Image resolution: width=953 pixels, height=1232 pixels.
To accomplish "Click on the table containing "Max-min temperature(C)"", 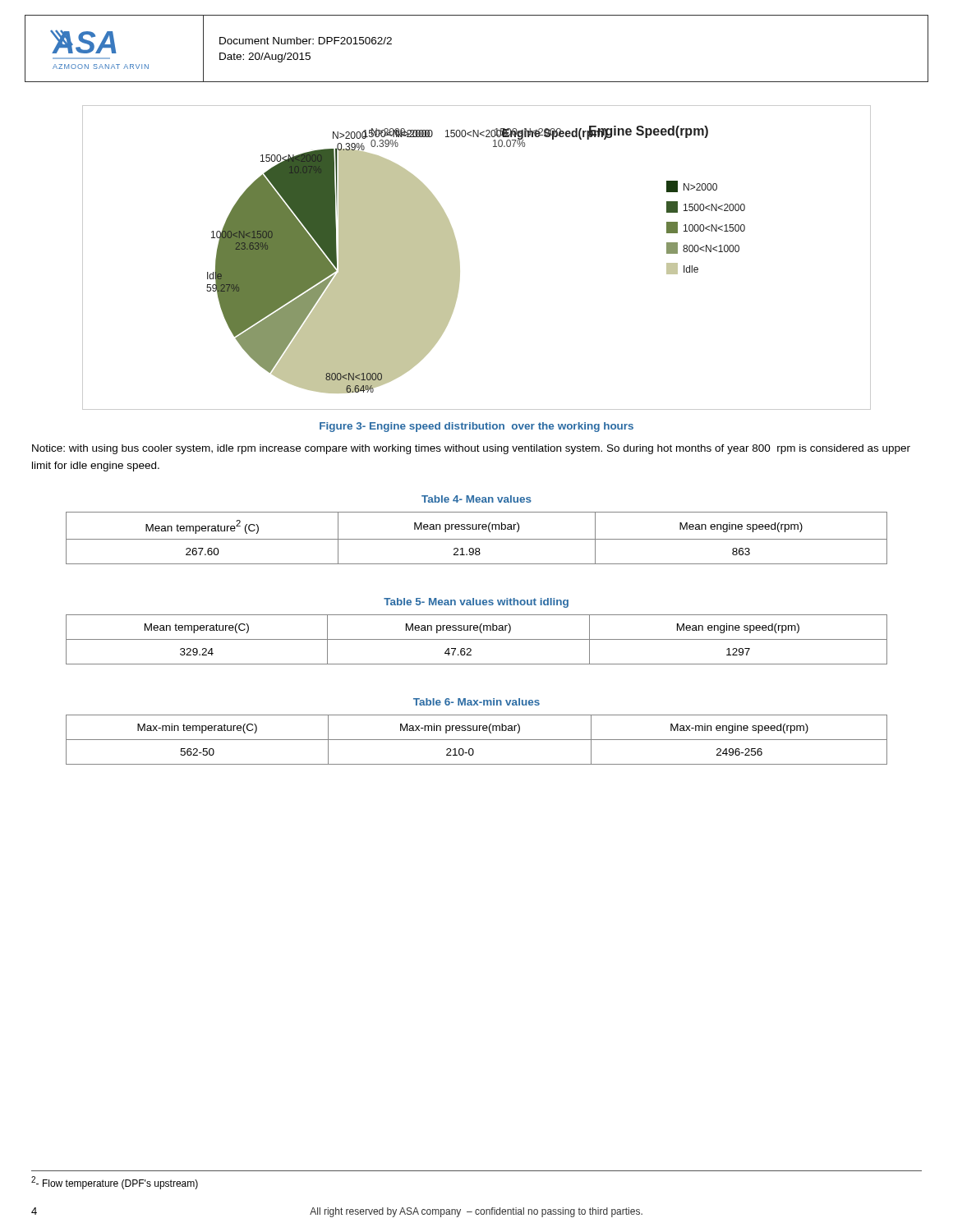I will [x=476, y=740].
